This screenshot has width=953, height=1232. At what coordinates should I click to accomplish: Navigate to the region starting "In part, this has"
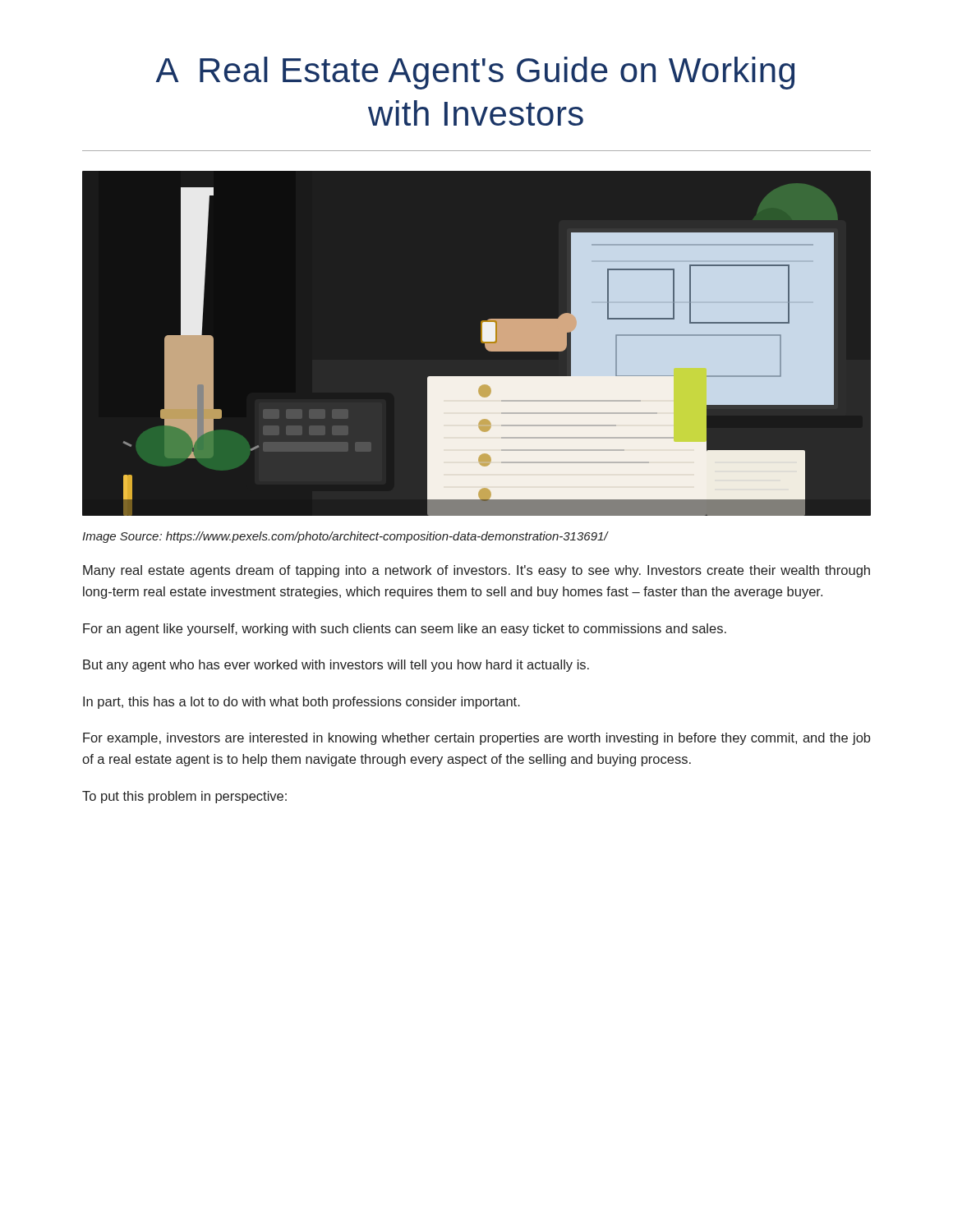pos(301,701)
